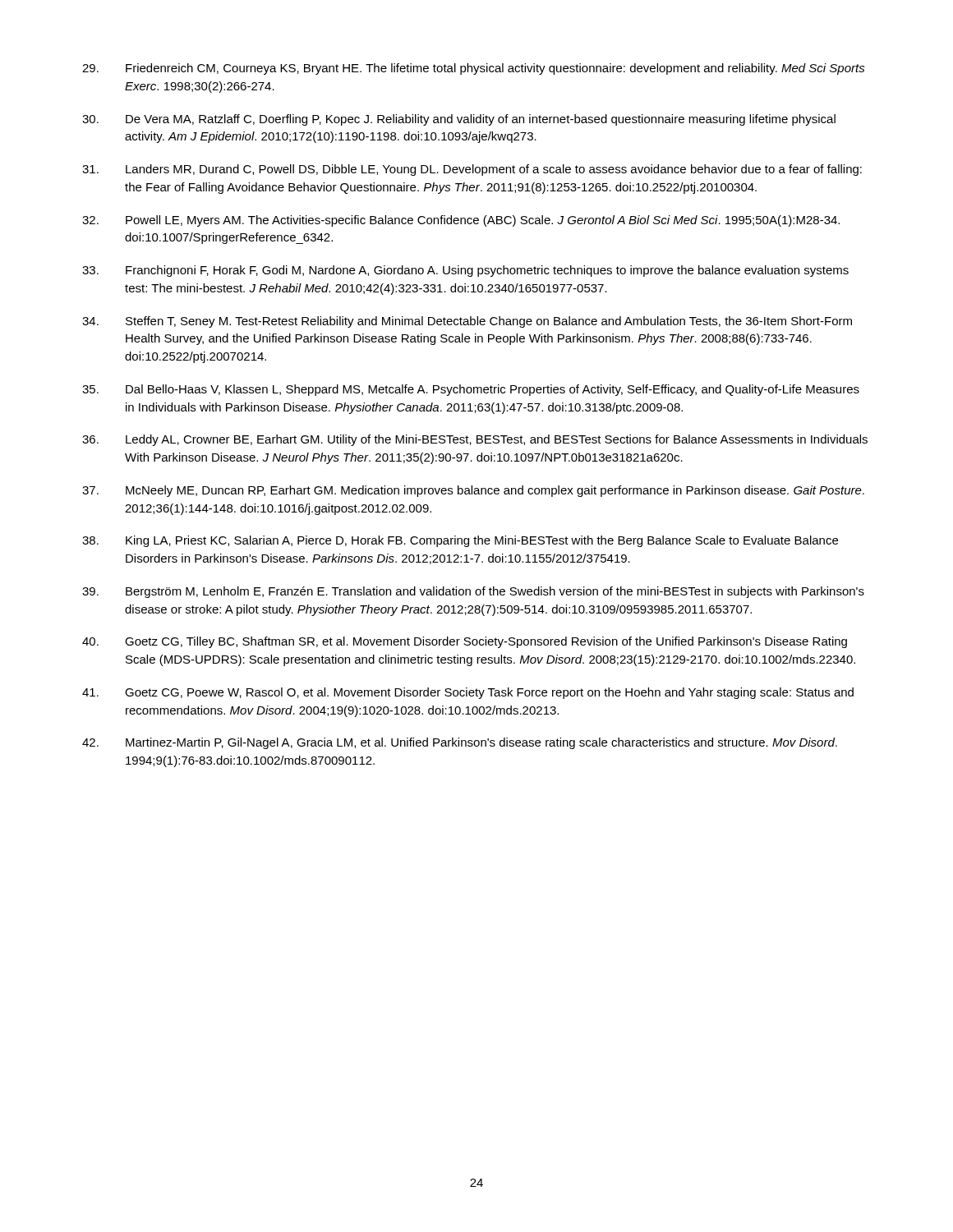Click on the text block starting "36. Leddy AL, Crowner"
Screen dimensions: 1232x953
pyautogui.click(x=476, y=448)
